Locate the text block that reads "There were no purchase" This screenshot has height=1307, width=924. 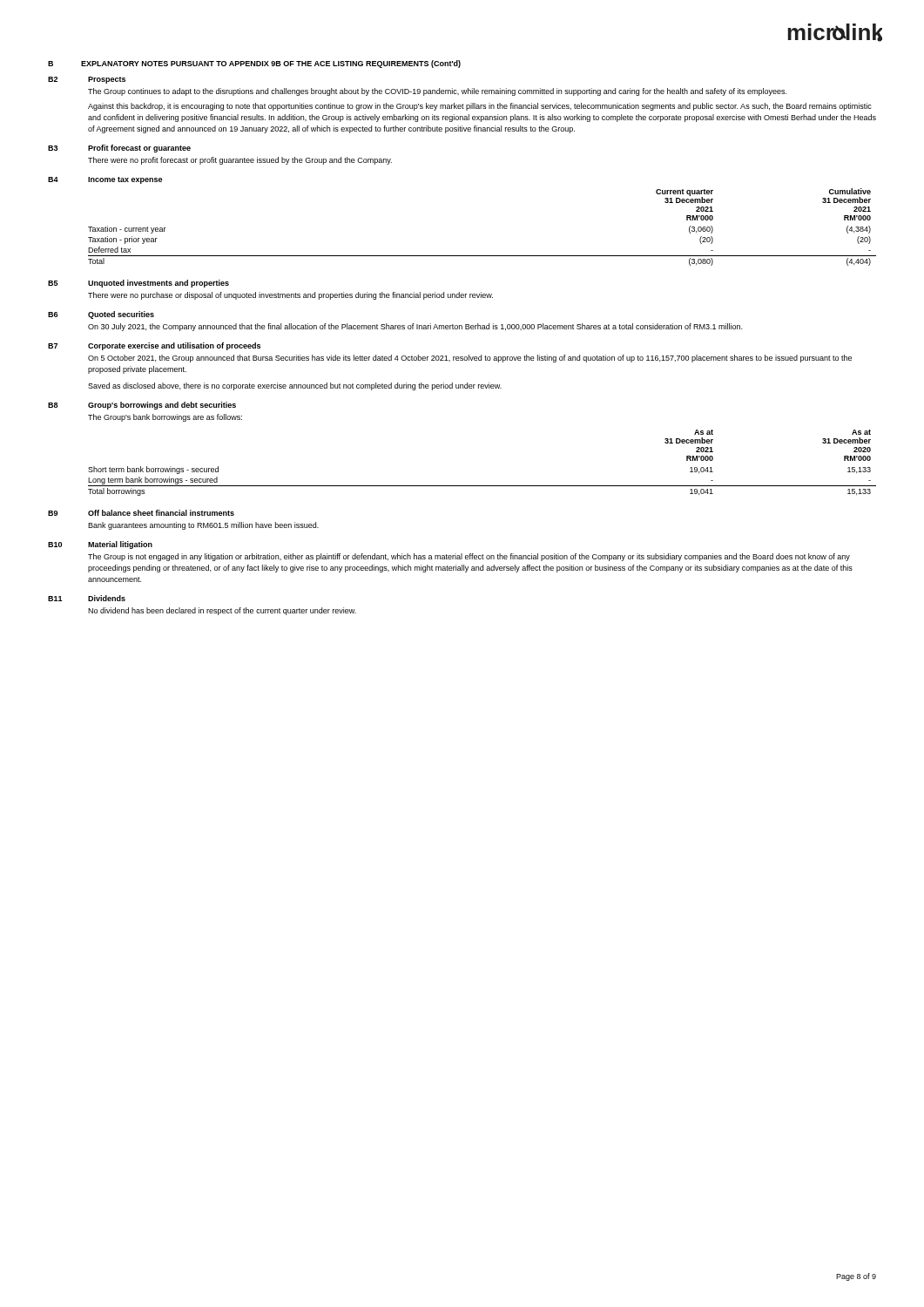tap(291, 296)
